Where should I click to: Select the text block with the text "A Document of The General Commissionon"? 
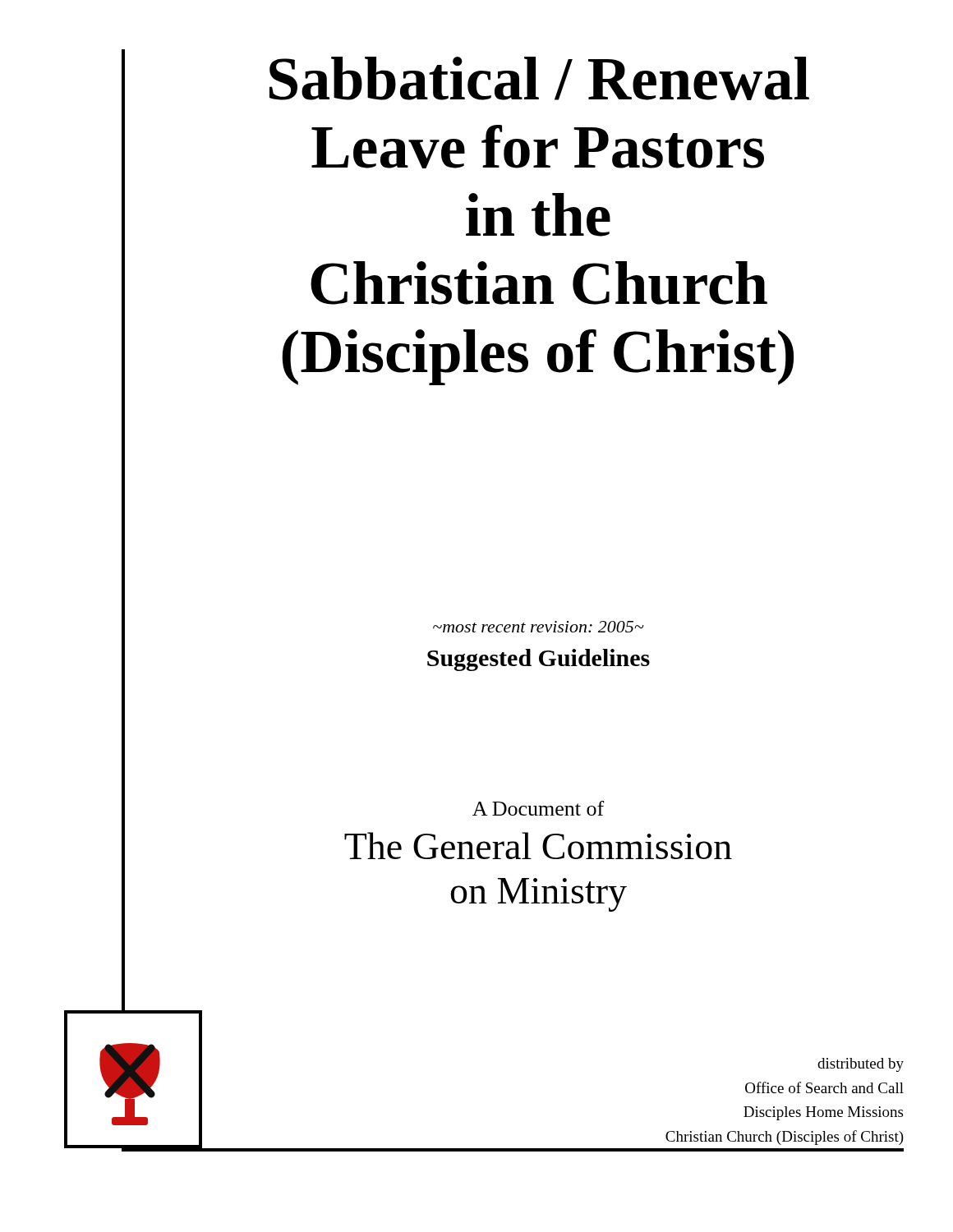[x=538, y=855]
